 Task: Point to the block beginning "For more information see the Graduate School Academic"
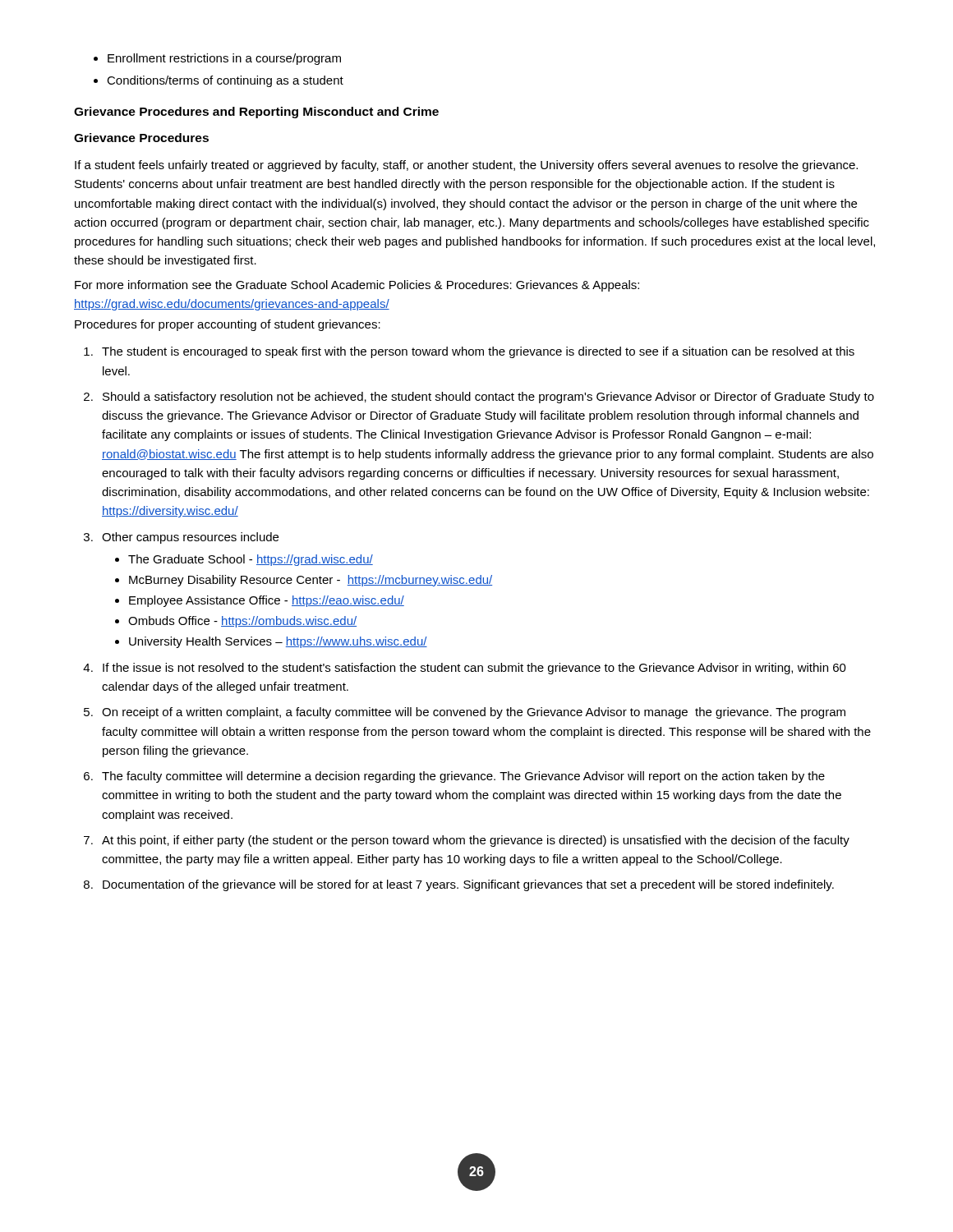[x=357, y=294]
